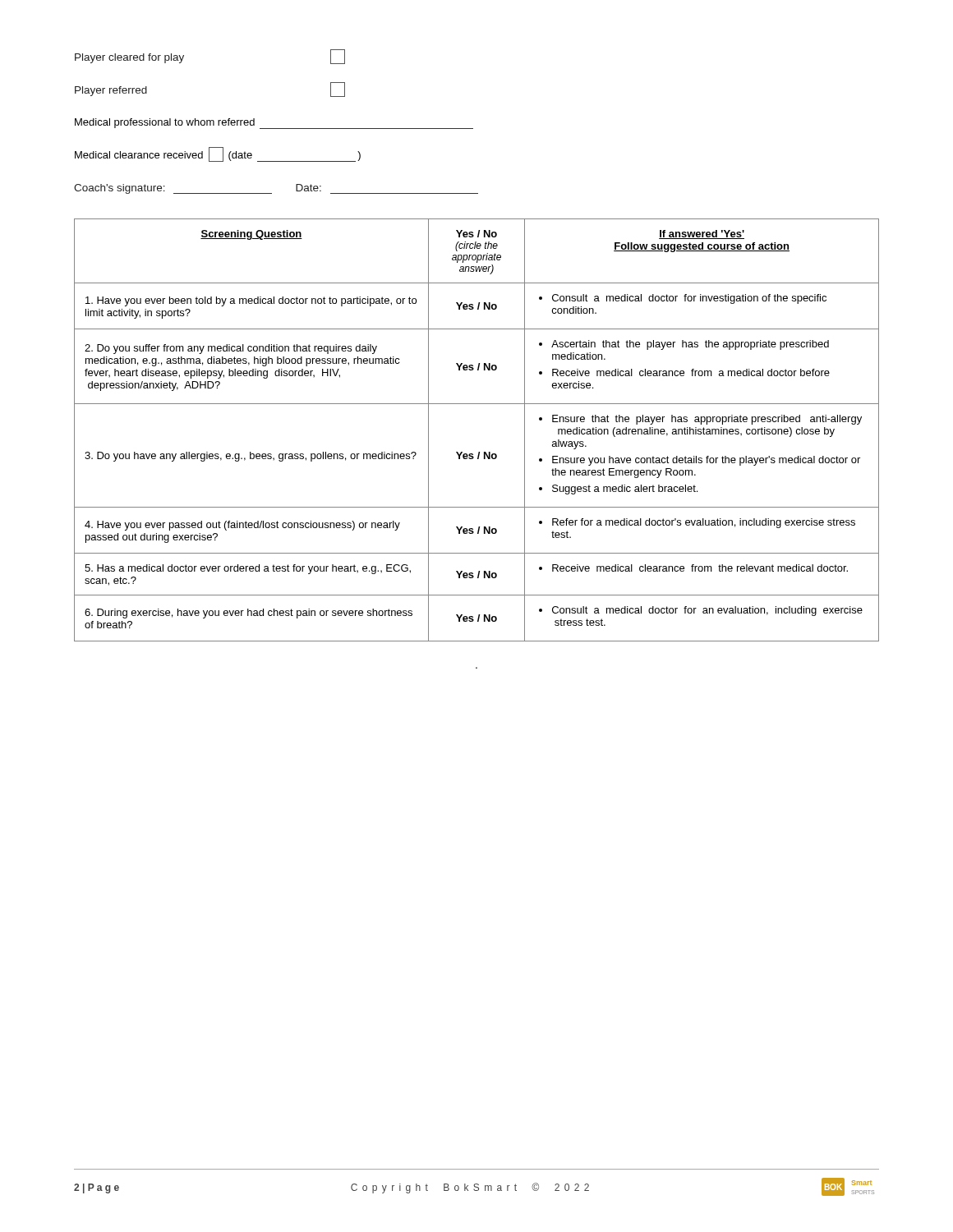This screenshot has height=1232, width=953.
Task: Find the text block starting "Medical professional to whom"
Action: (x=274, y=122)
